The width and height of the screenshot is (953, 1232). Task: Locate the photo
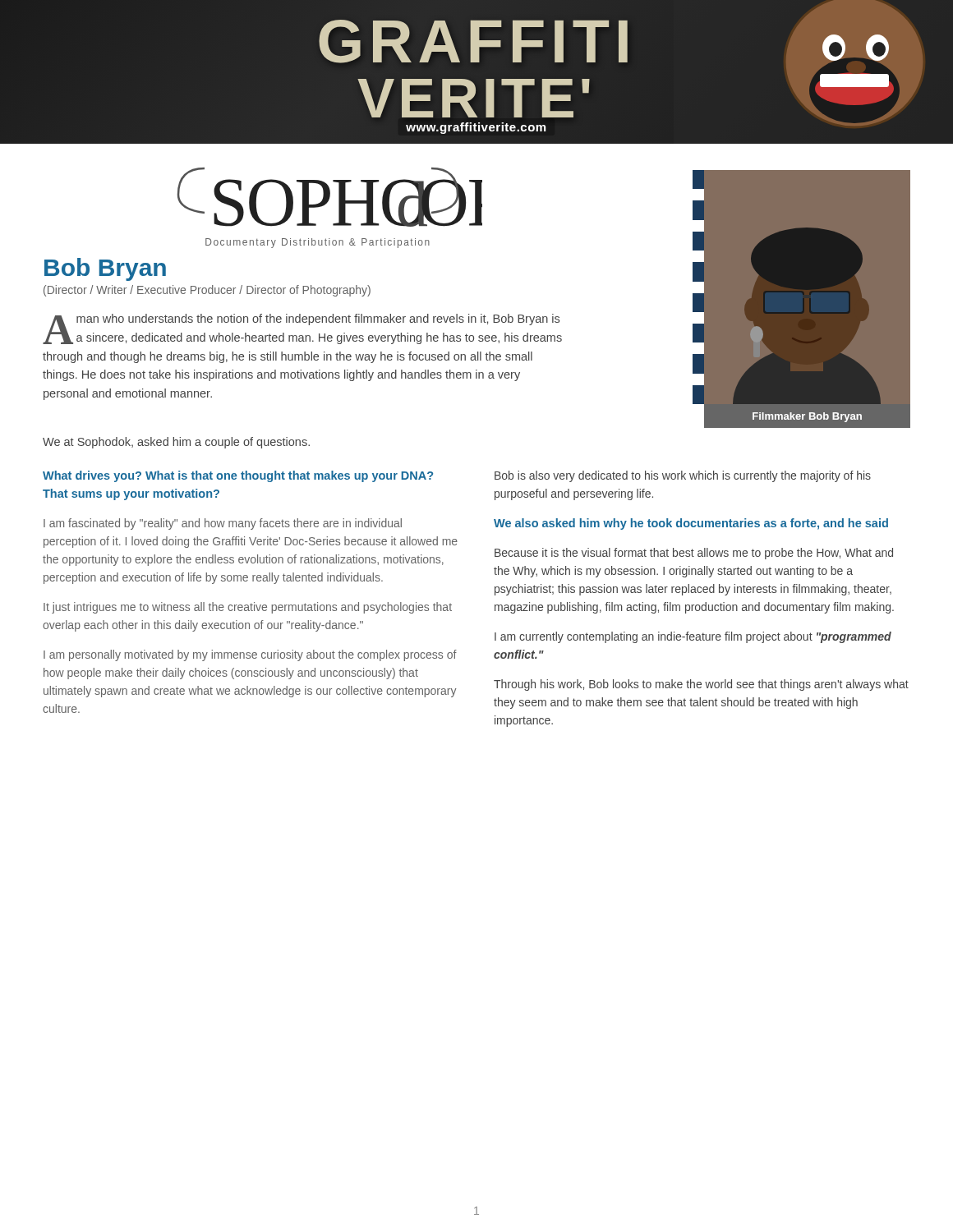pyautogui.click(x=801, y=299)
